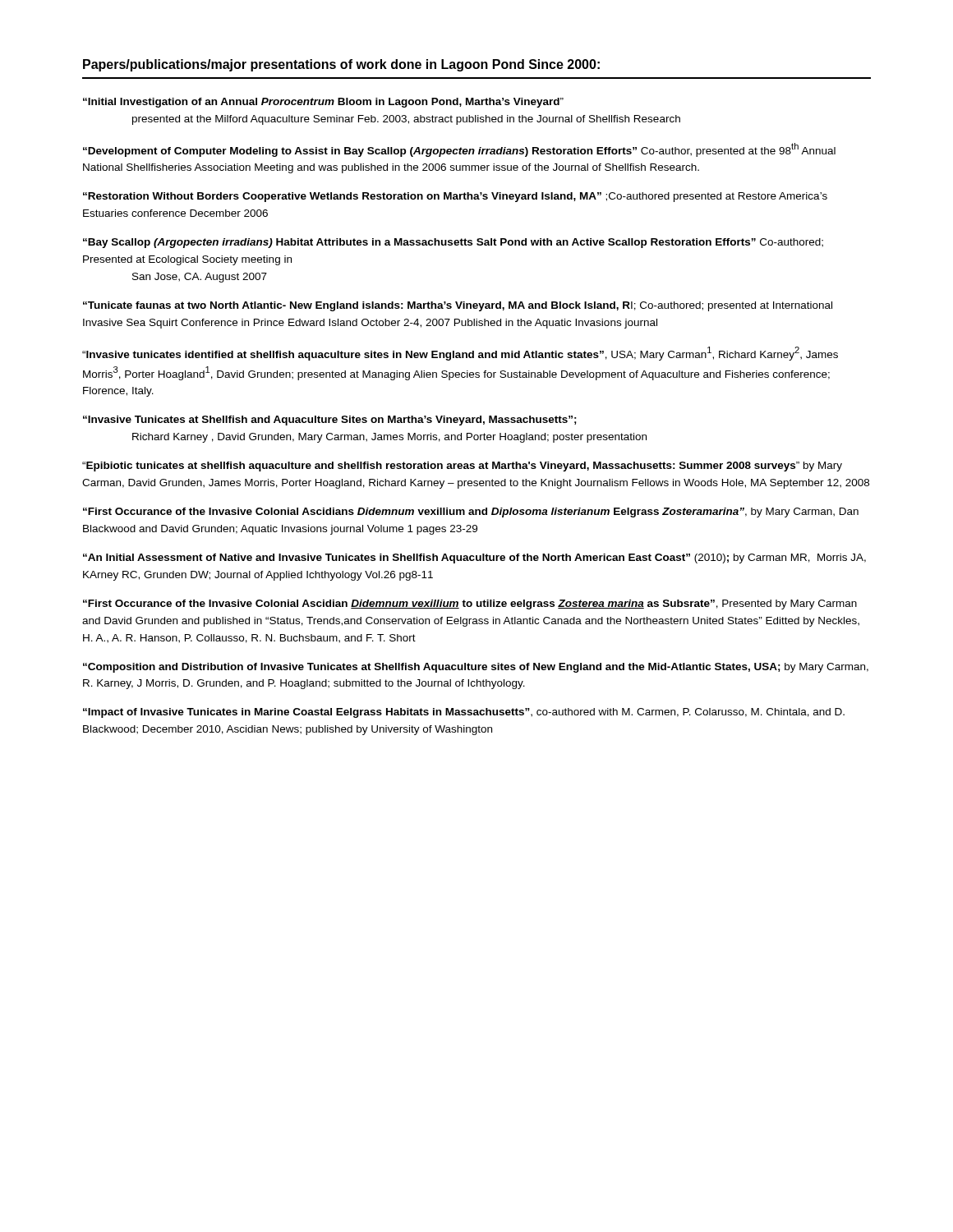Navigate to the element starting "Papers/publications/major presentations of work done"

coord(341,64)
